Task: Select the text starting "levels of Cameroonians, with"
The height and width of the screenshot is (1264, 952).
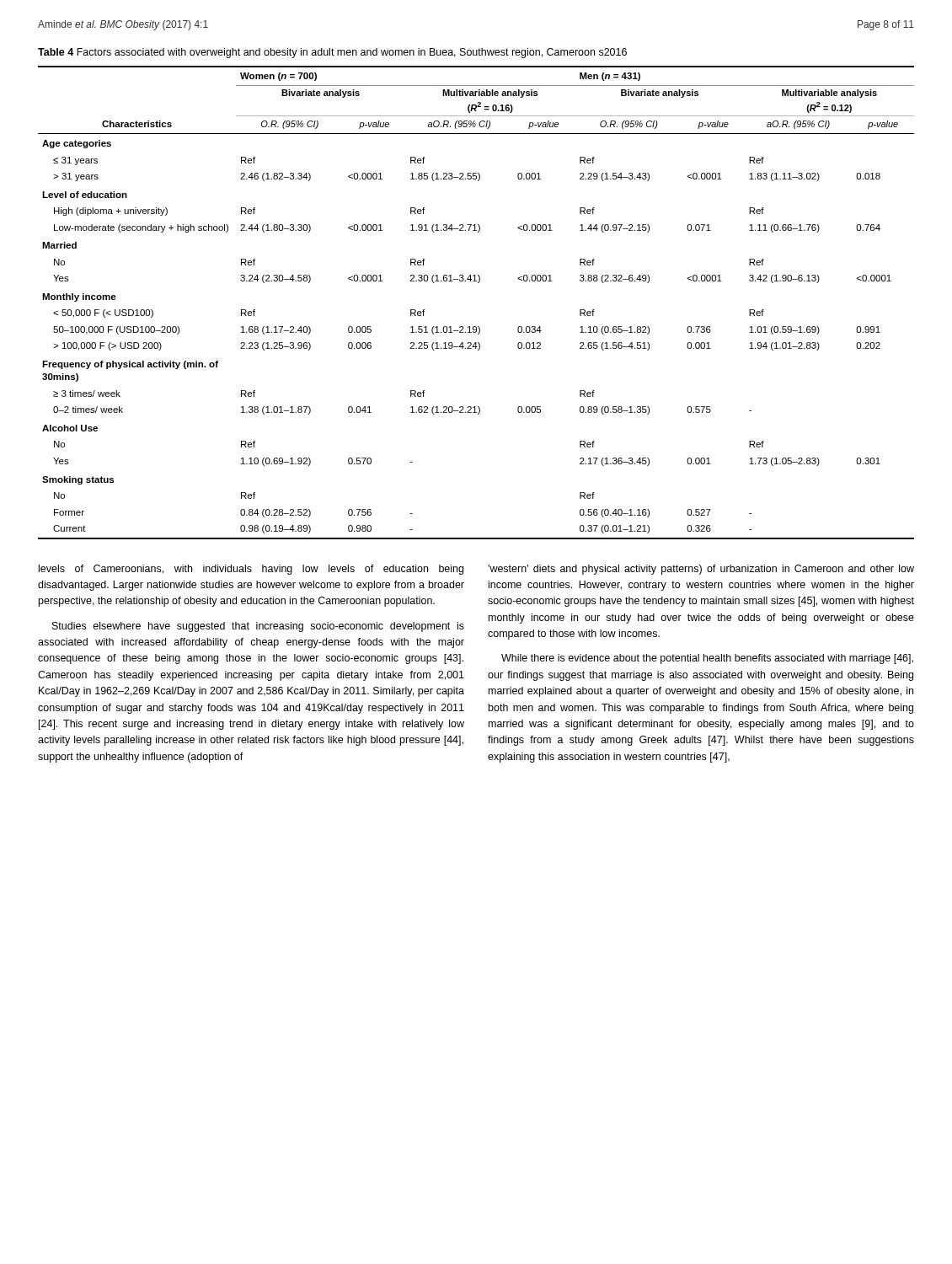Action: coord(251,663)
